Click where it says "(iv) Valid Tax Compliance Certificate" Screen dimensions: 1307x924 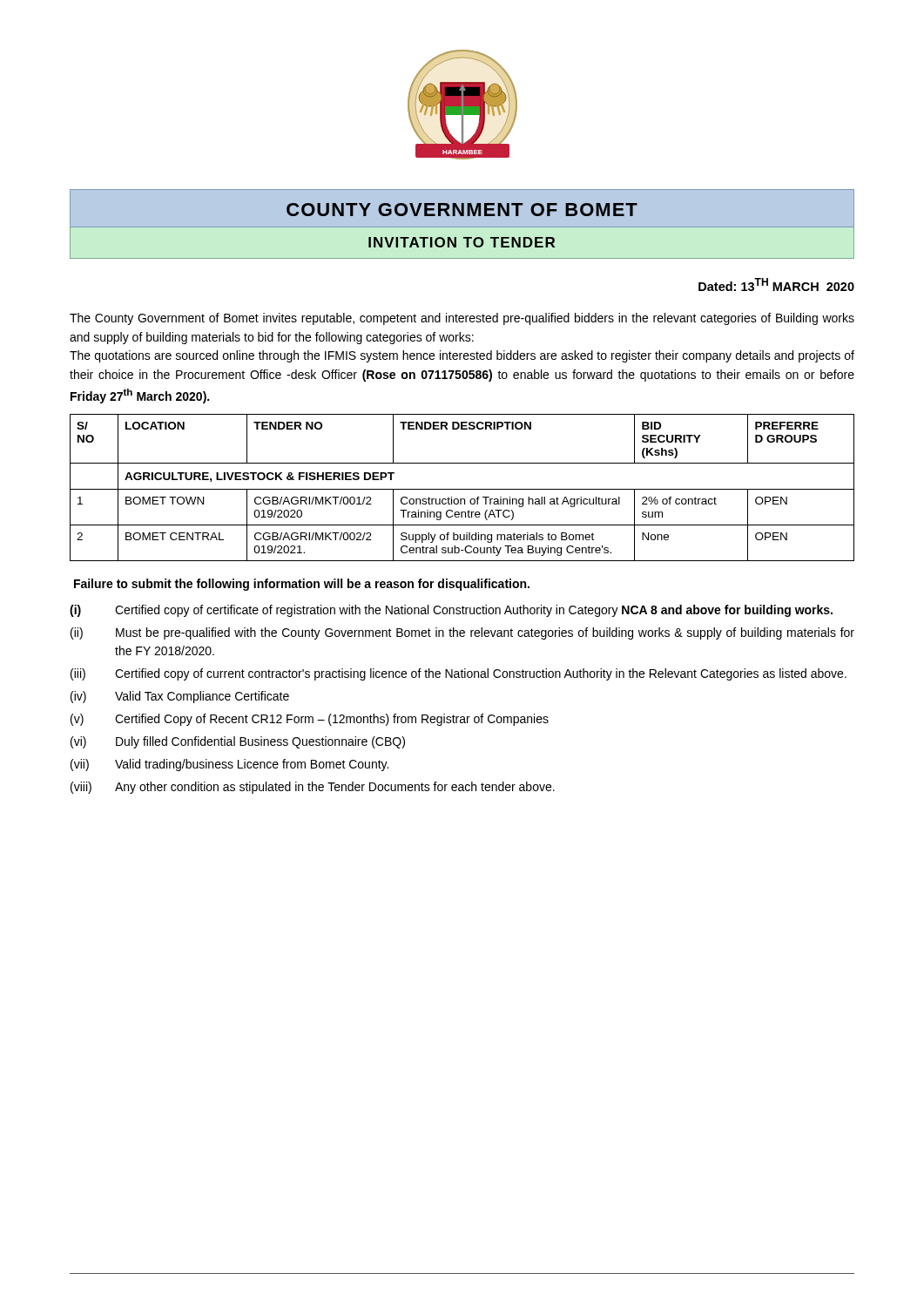pos(180,697)
